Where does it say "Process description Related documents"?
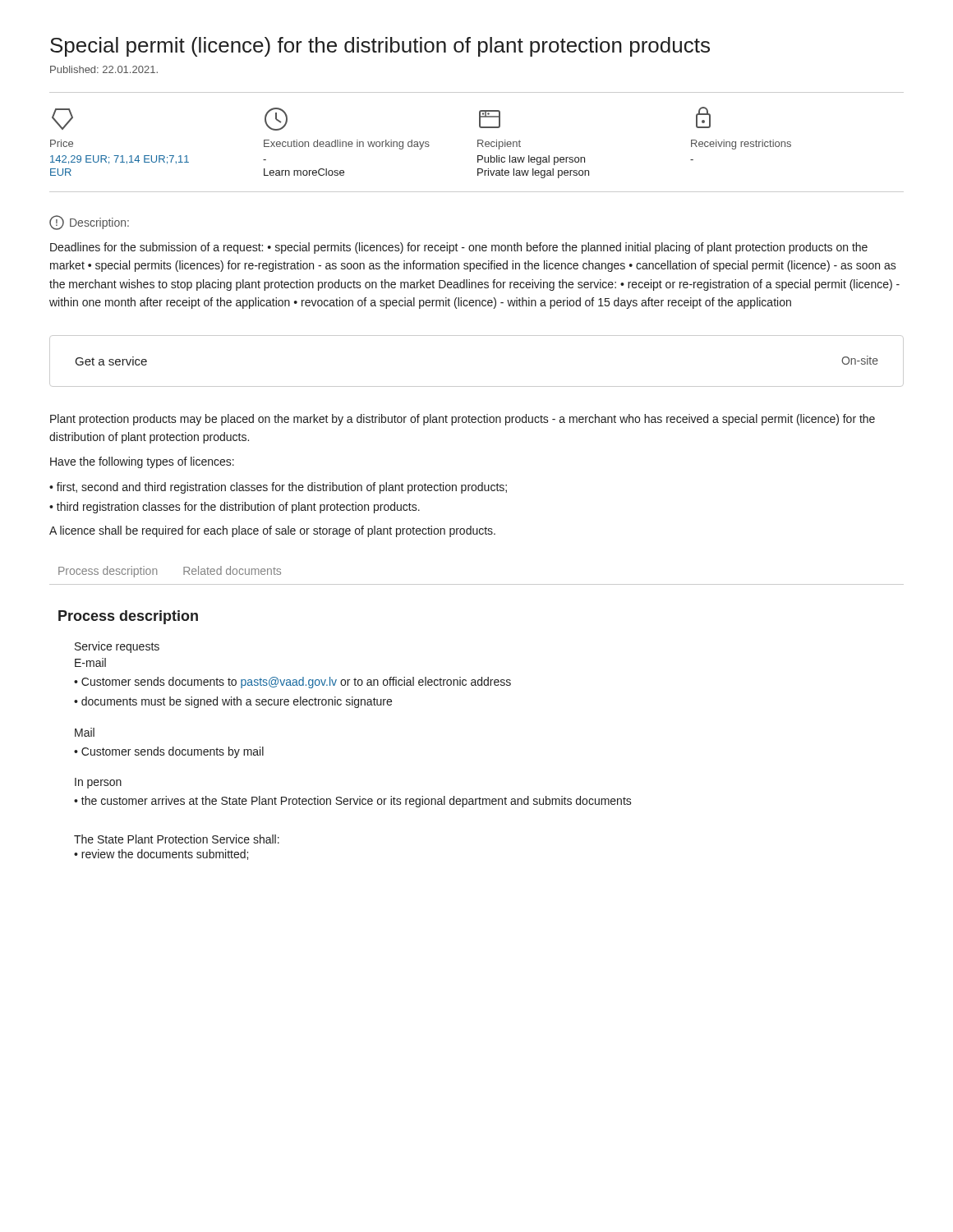 point(170,574)
